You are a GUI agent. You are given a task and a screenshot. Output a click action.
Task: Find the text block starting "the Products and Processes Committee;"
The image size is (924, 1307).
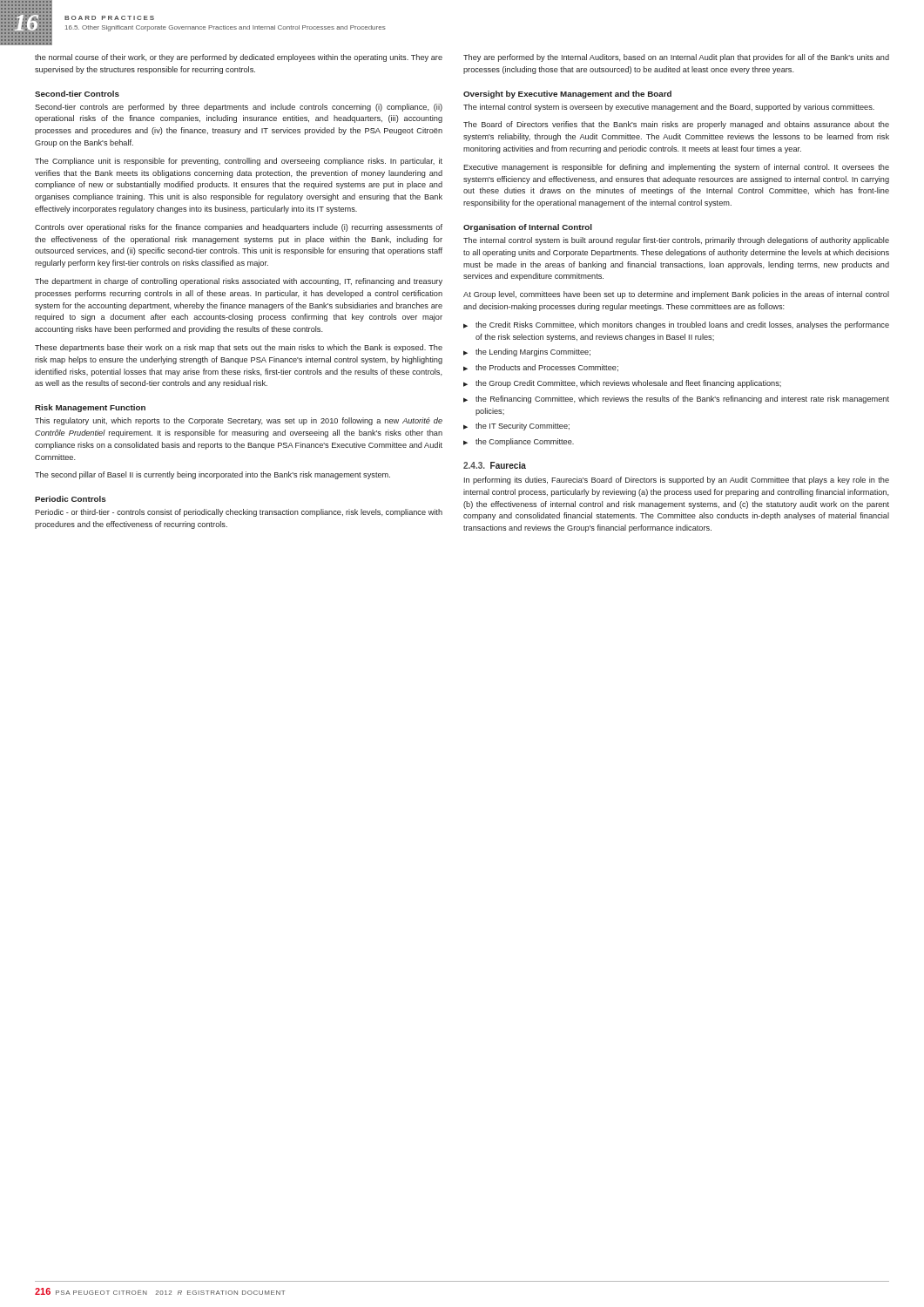(x=547, y=368)
